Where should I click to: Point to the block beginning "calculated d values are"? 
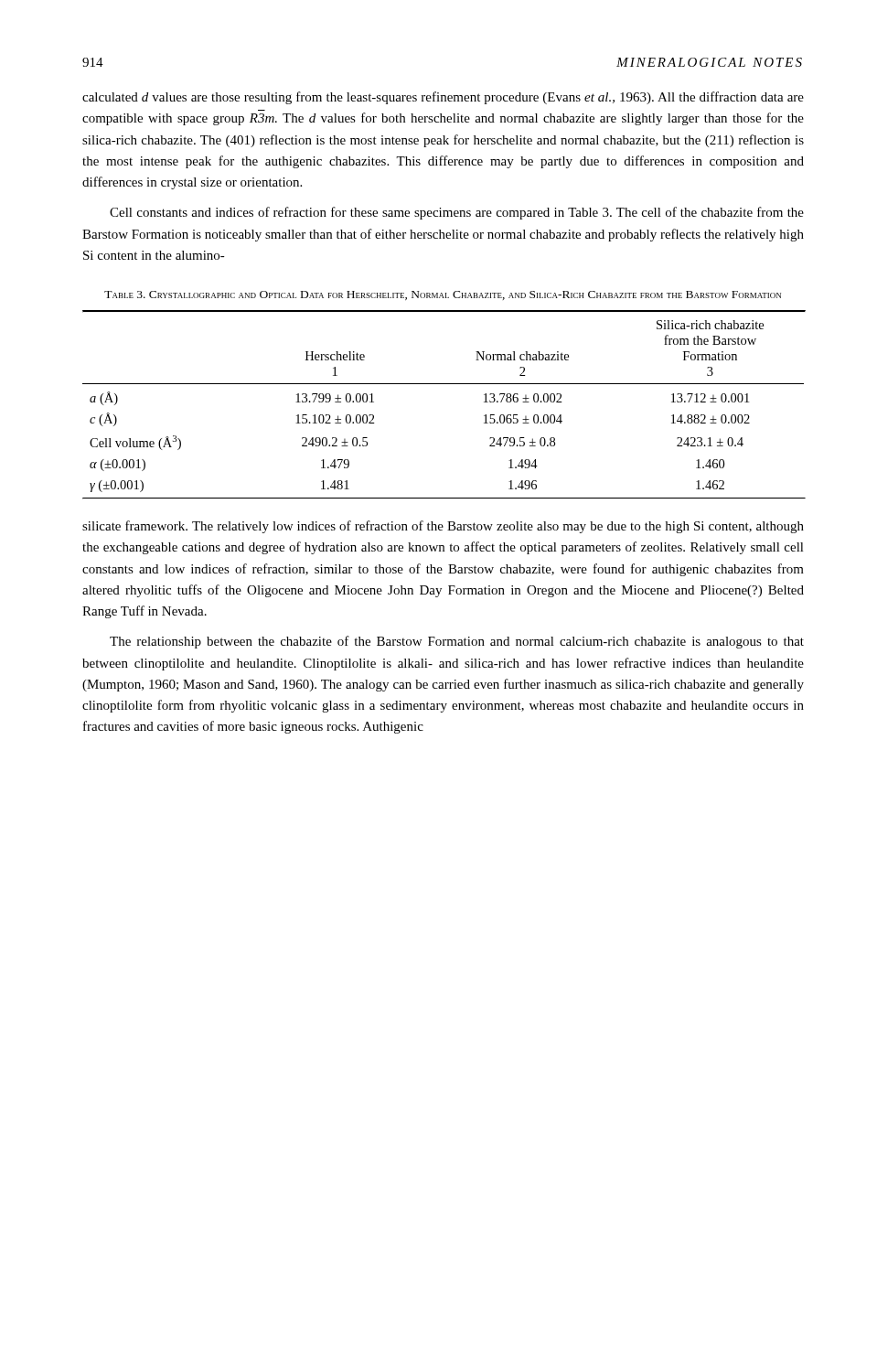(x=443, y=140)
